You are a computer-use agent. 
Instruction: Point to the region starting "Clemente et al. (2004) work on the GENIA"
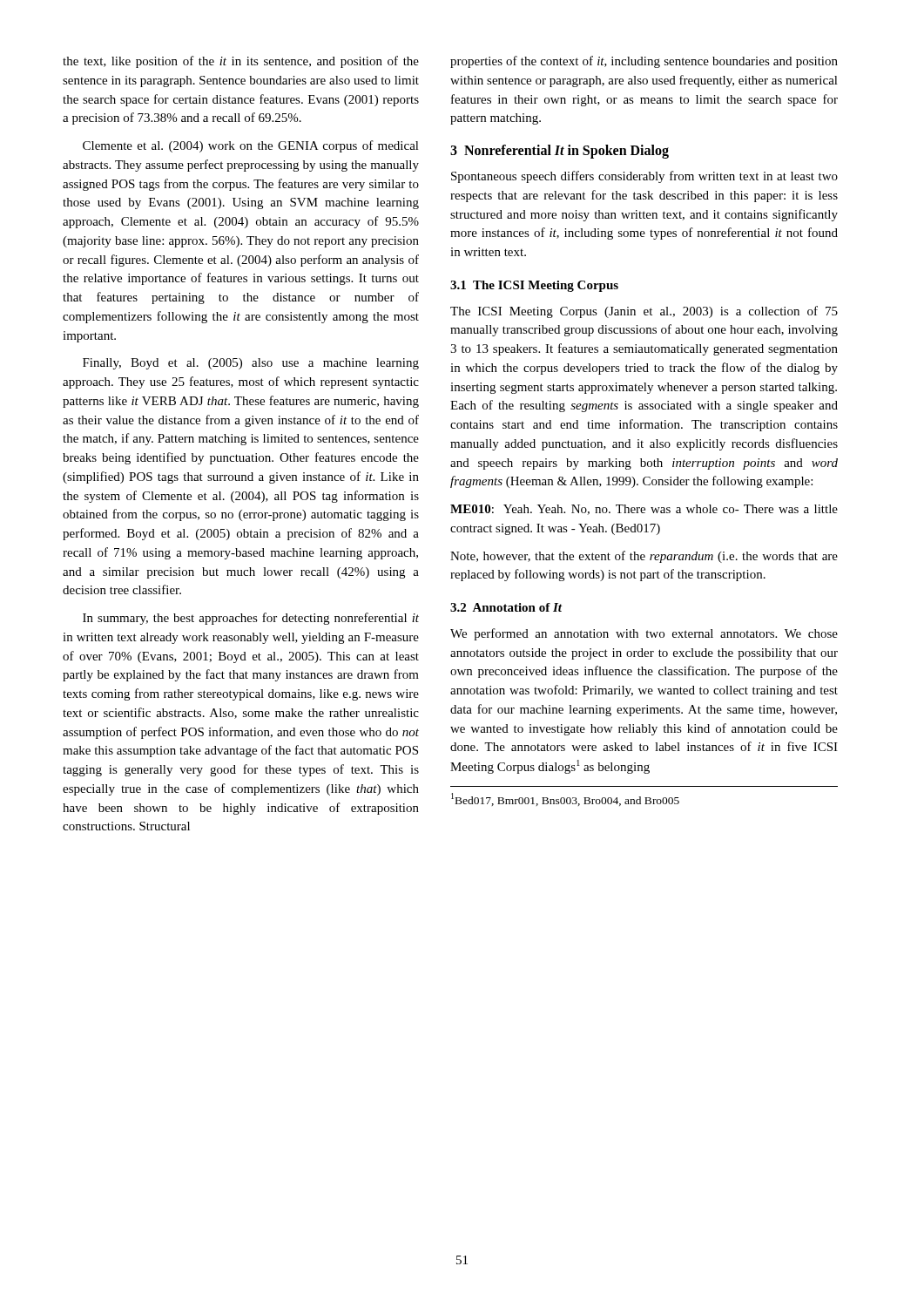click(241, 241)
